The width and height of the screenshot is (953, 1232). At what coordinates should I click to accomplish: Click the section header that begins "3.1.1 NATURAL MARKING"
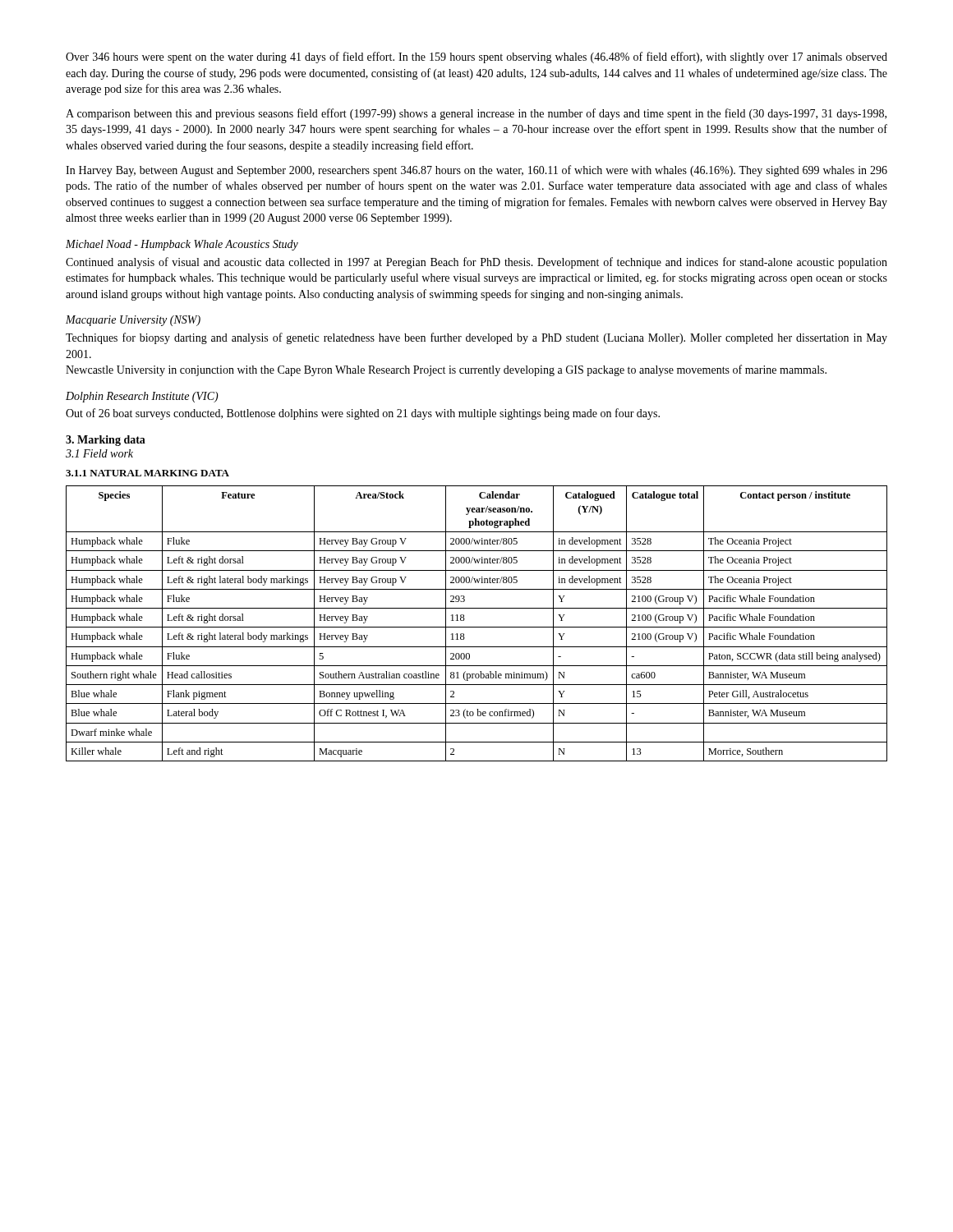coord(147,473)
